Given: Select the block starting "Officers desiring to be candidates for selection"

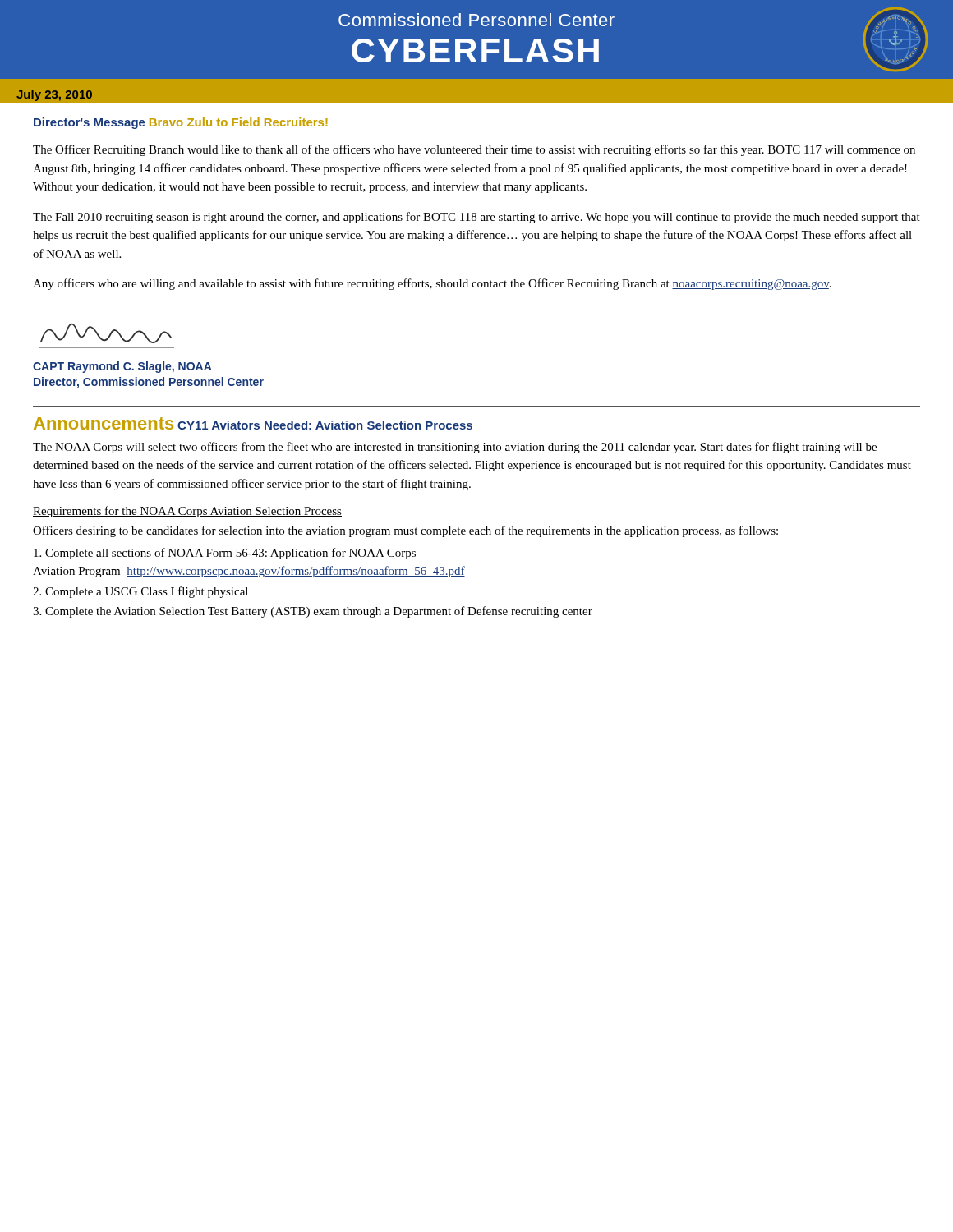Looking at the screenshot, I should pos(476,531).
